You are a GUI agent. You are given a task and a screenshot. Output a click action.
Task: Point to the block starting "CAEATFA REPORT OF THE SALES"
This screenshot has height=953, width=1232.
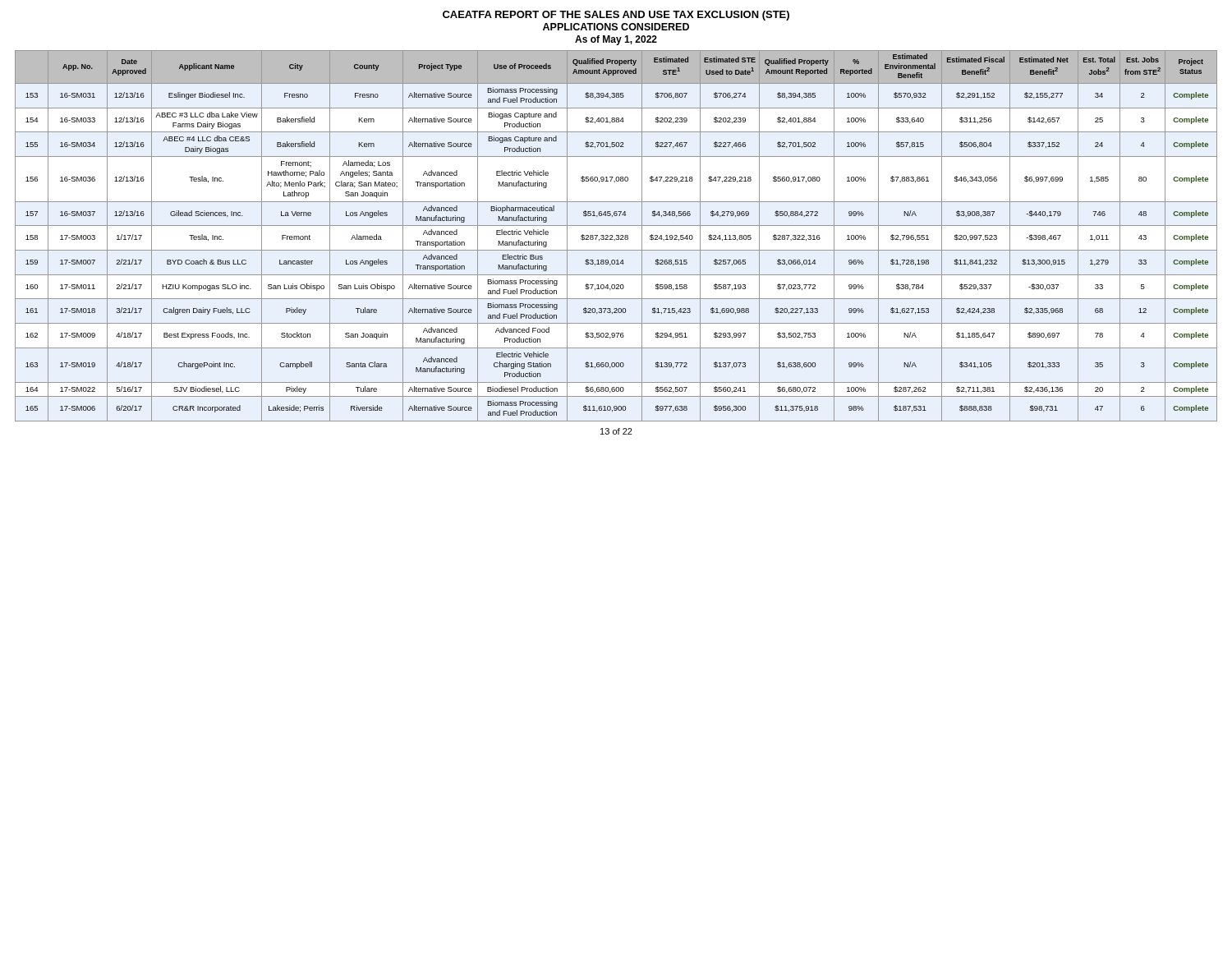coord(616,27)
